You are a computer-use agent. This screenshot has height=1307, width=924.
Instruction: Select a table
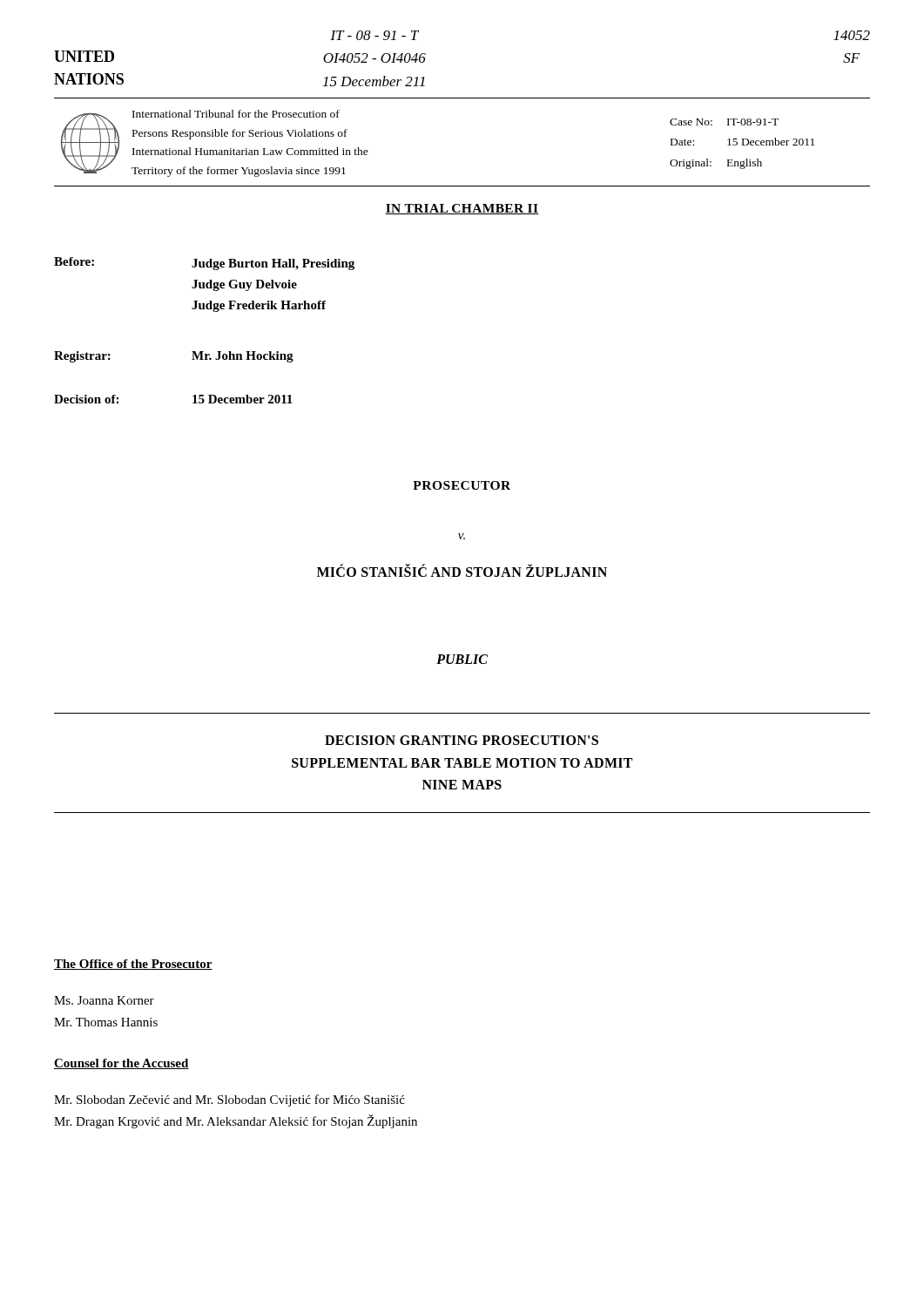tap(462, 142)
